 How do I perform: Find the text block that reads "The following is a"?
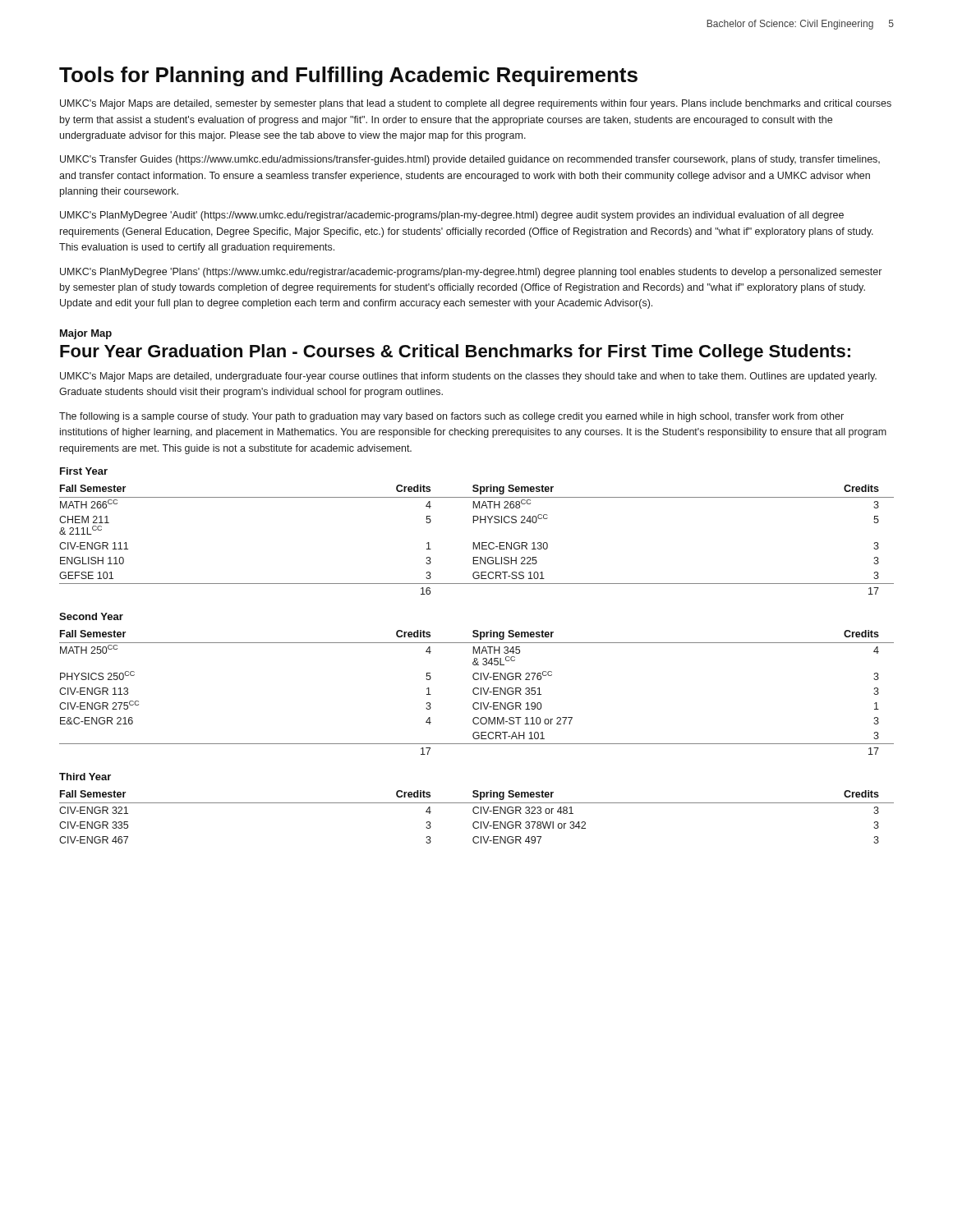click(x=476, y=433)
